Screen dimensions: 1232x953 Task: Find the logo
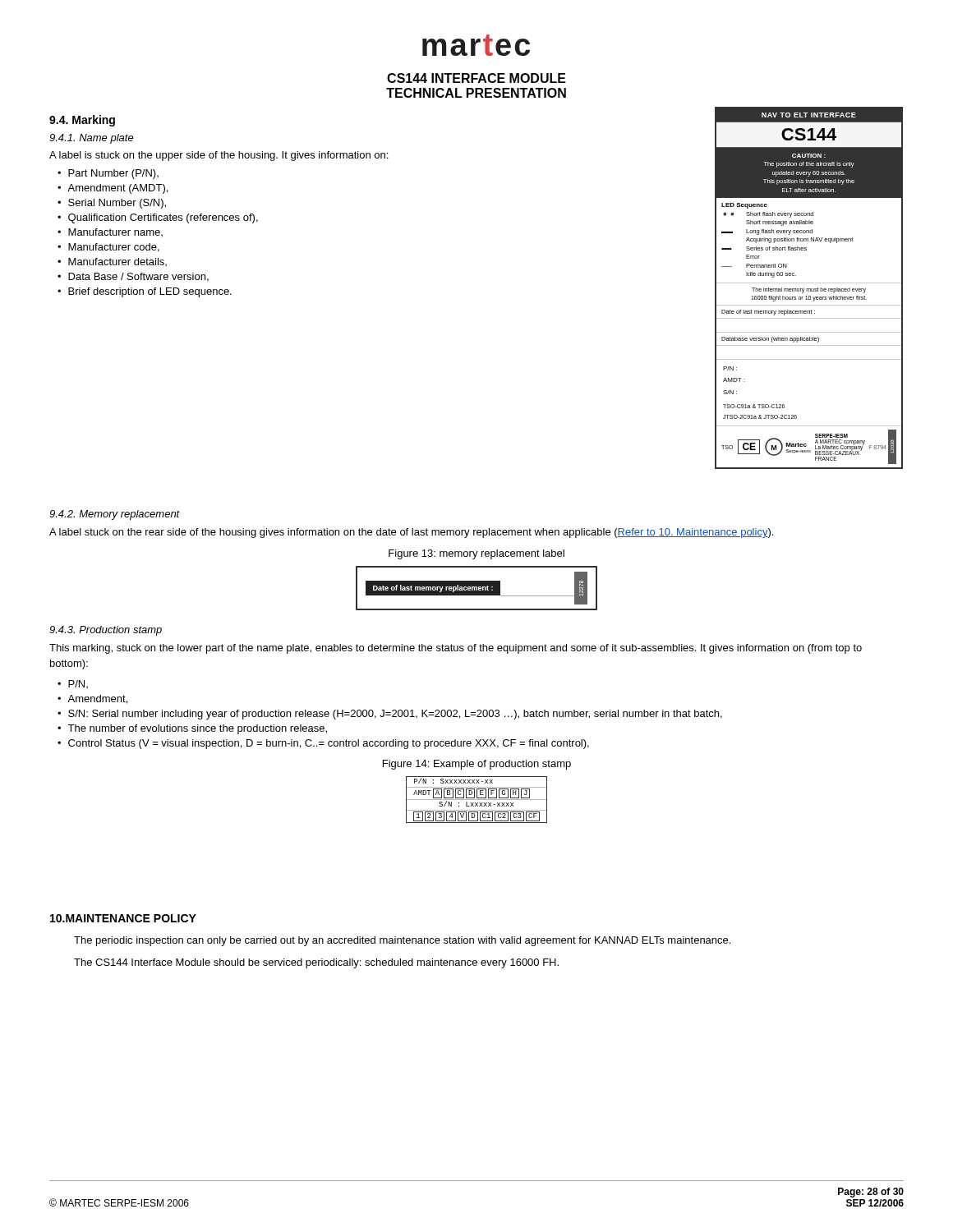(476, 34)
